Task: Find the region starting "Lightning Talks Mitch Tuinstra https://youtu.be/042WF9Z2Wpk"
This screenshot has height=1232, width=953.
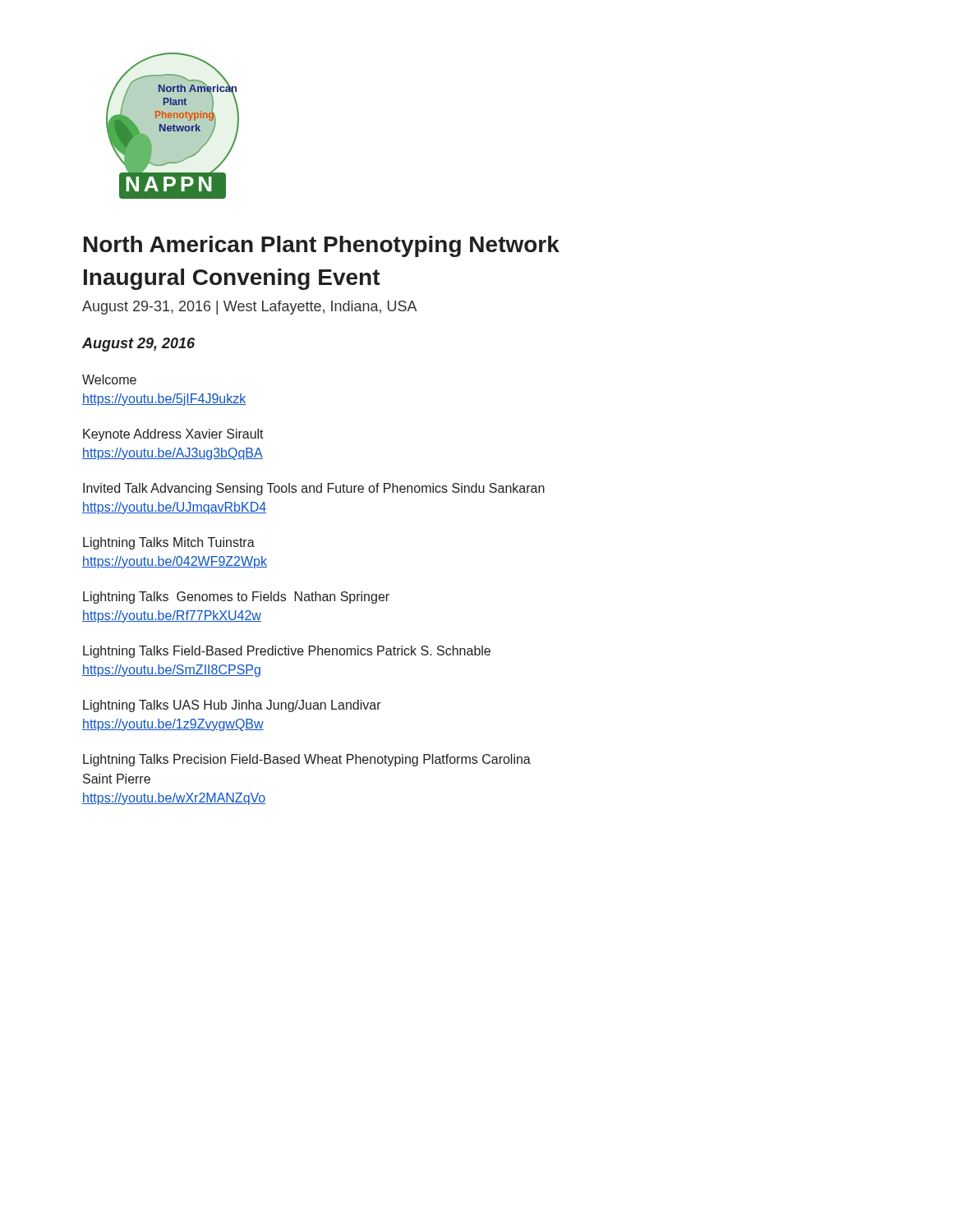Action: tap(169, 543)
